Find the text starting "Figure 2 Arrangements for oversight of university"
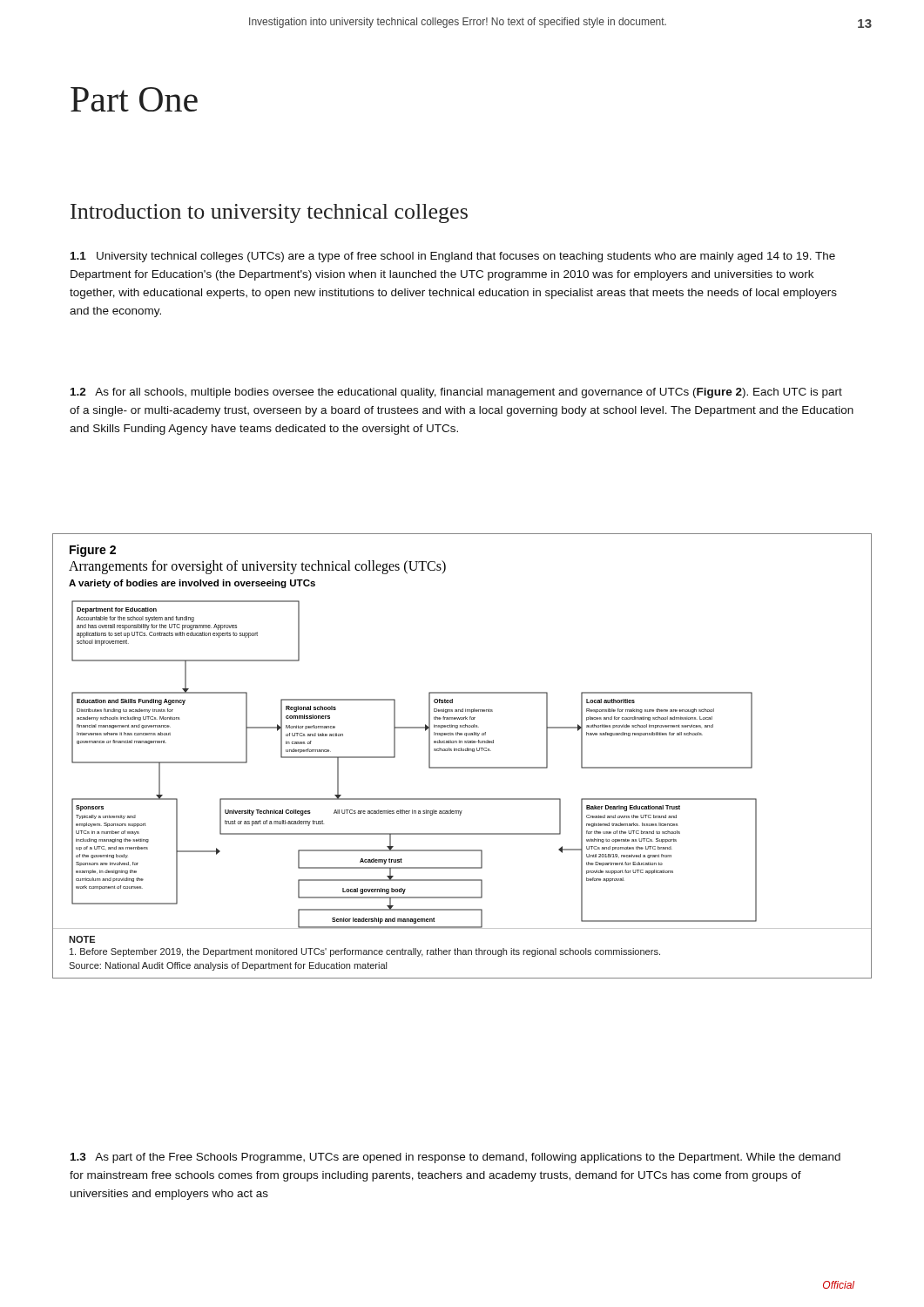The image size is (924, 1307). pos(93,551)
